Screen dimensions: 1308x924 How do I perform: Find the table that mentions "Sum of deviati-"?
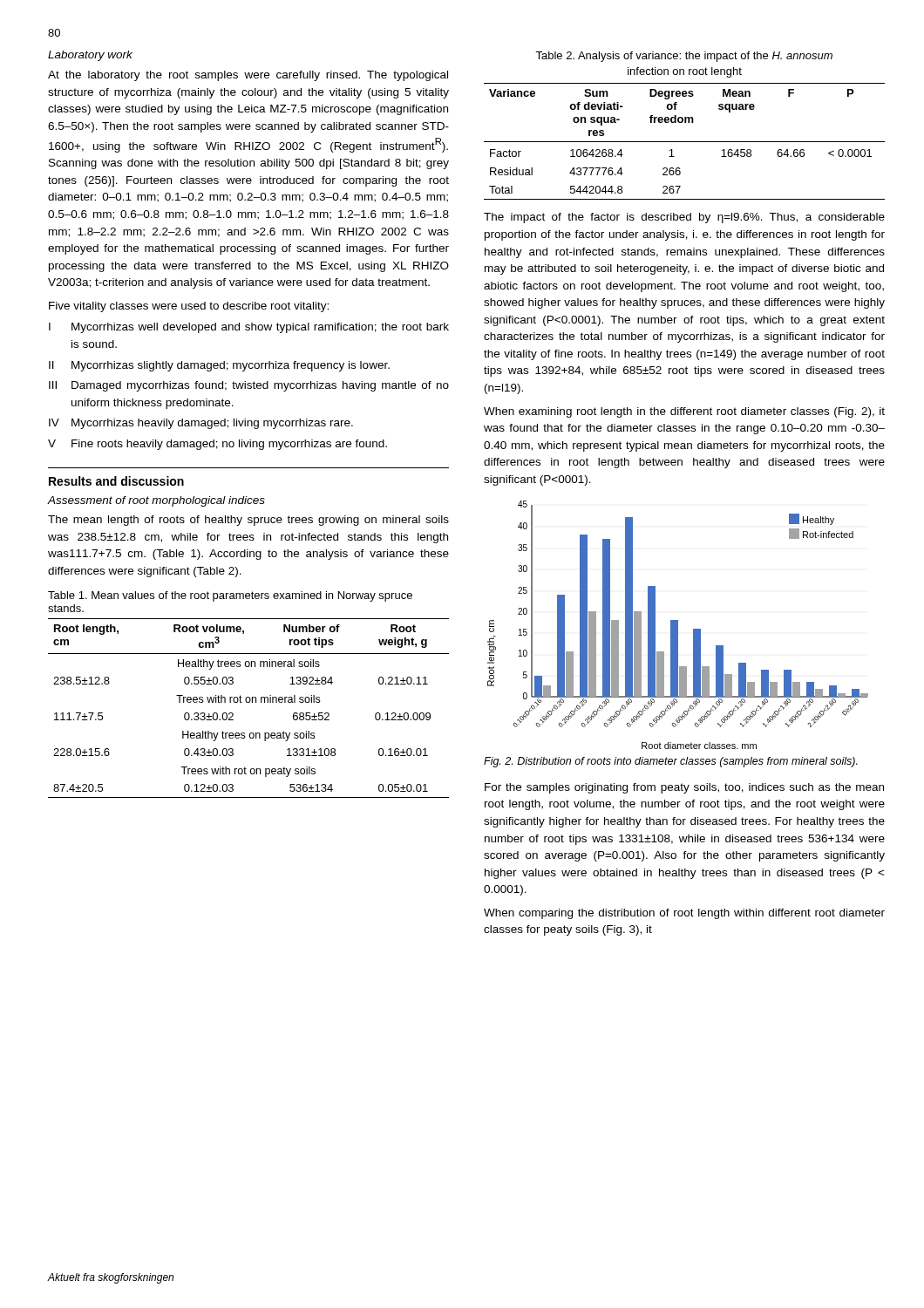684,142
